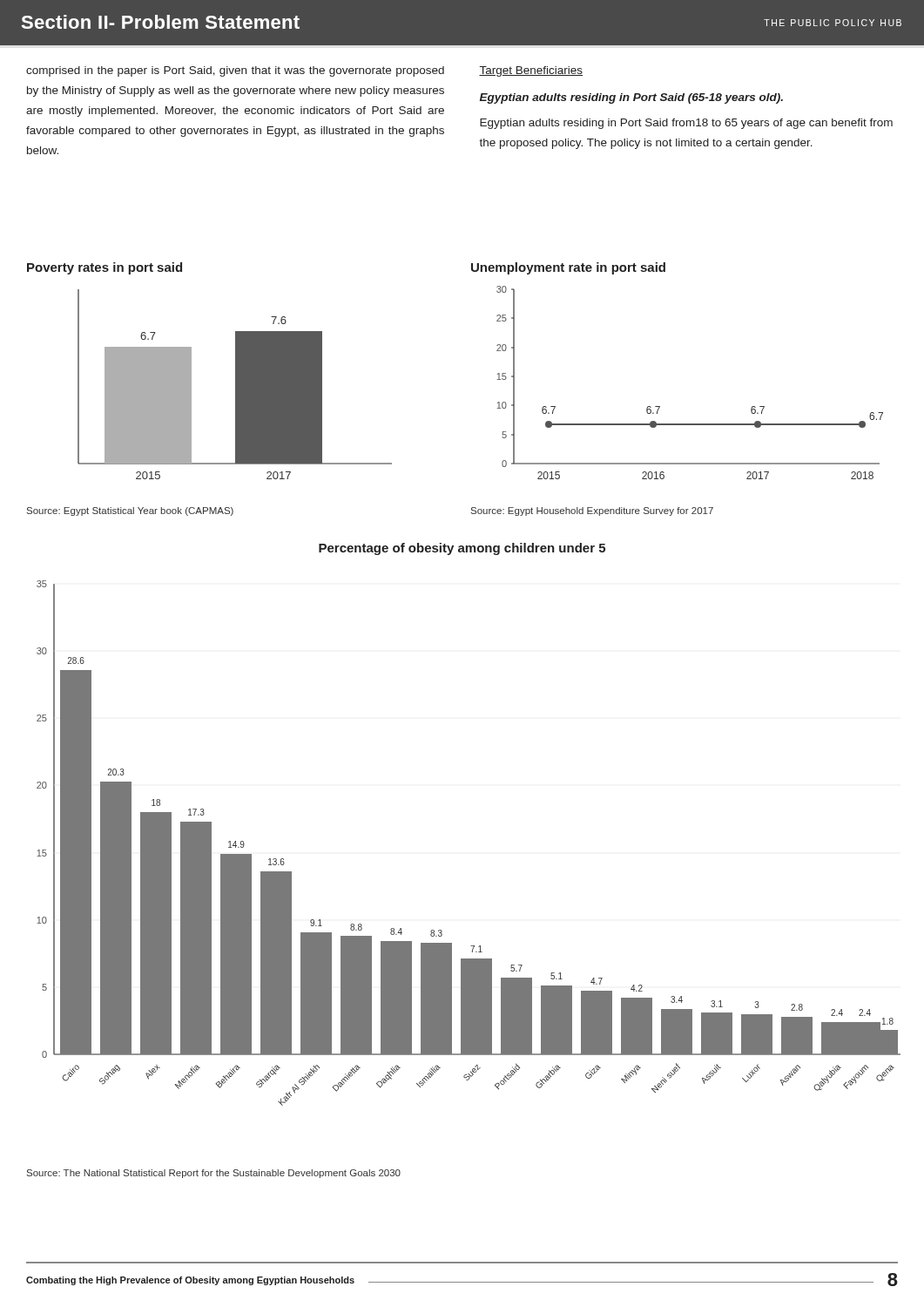Click on the line chart

[x=684, y=389]
